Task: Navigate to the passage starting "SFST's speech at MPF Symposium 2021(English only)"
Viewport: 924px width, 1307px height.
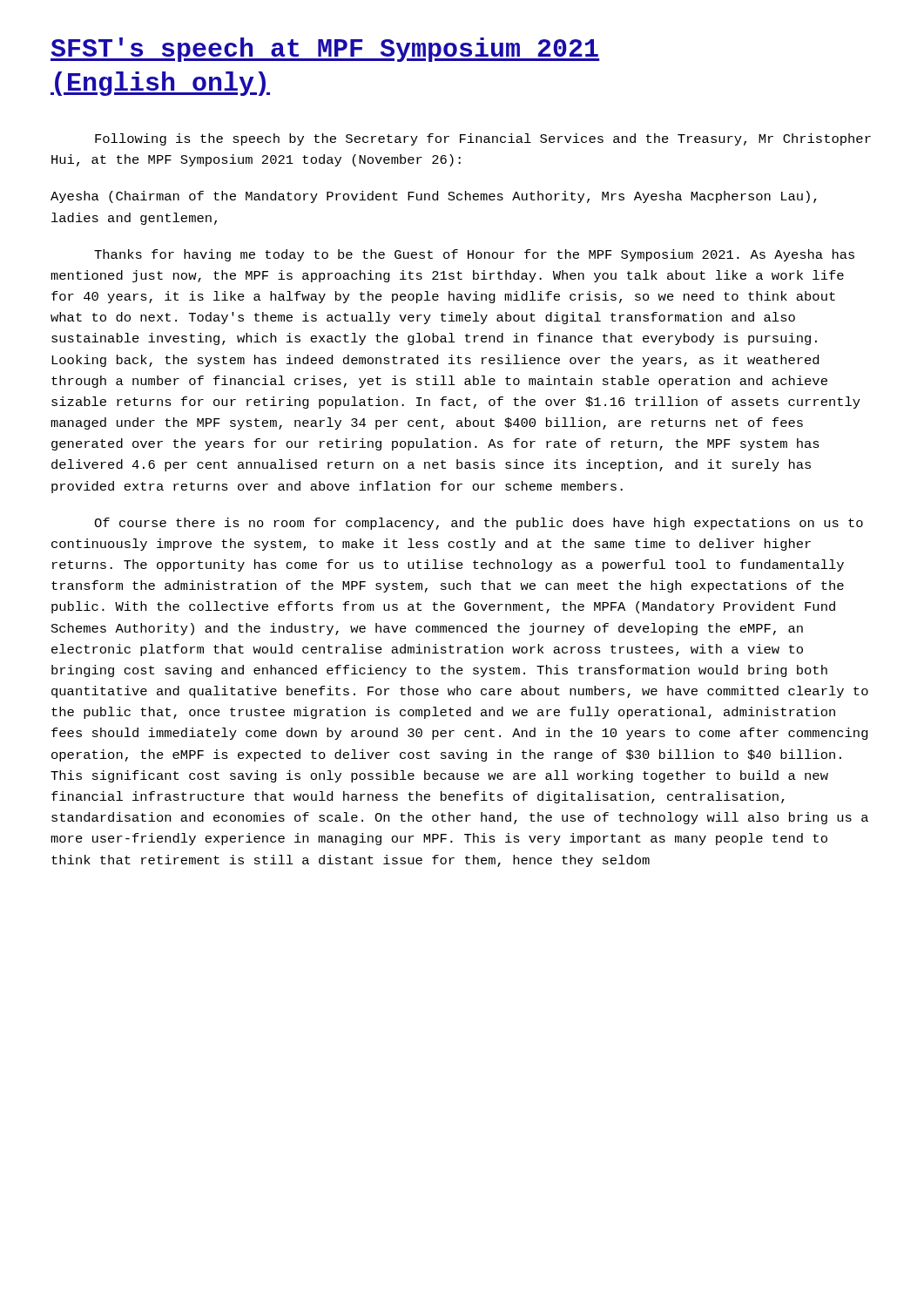Action: point(325,67)
